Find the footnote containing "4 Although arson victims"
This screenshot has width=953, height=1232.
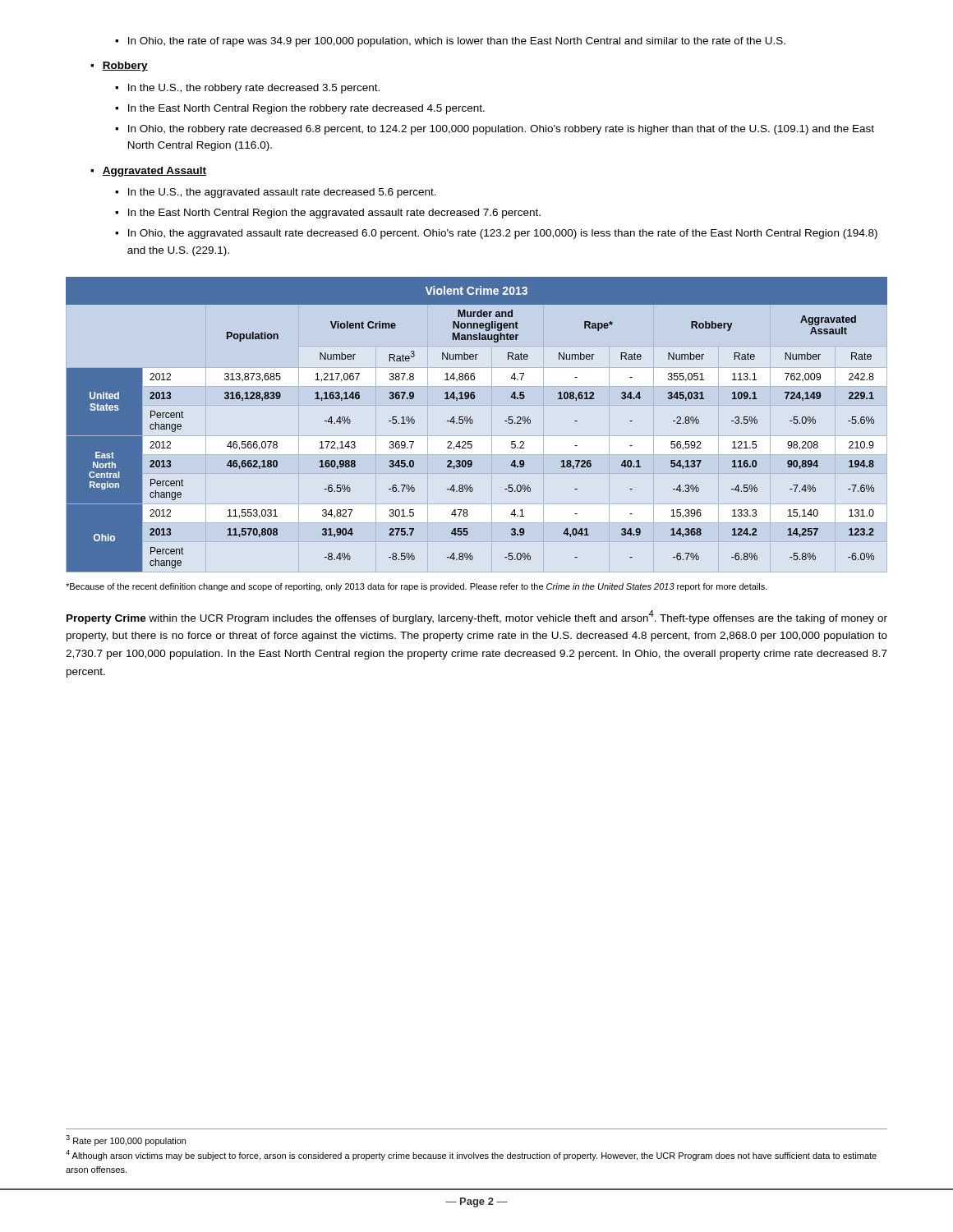pos(471,1161)
